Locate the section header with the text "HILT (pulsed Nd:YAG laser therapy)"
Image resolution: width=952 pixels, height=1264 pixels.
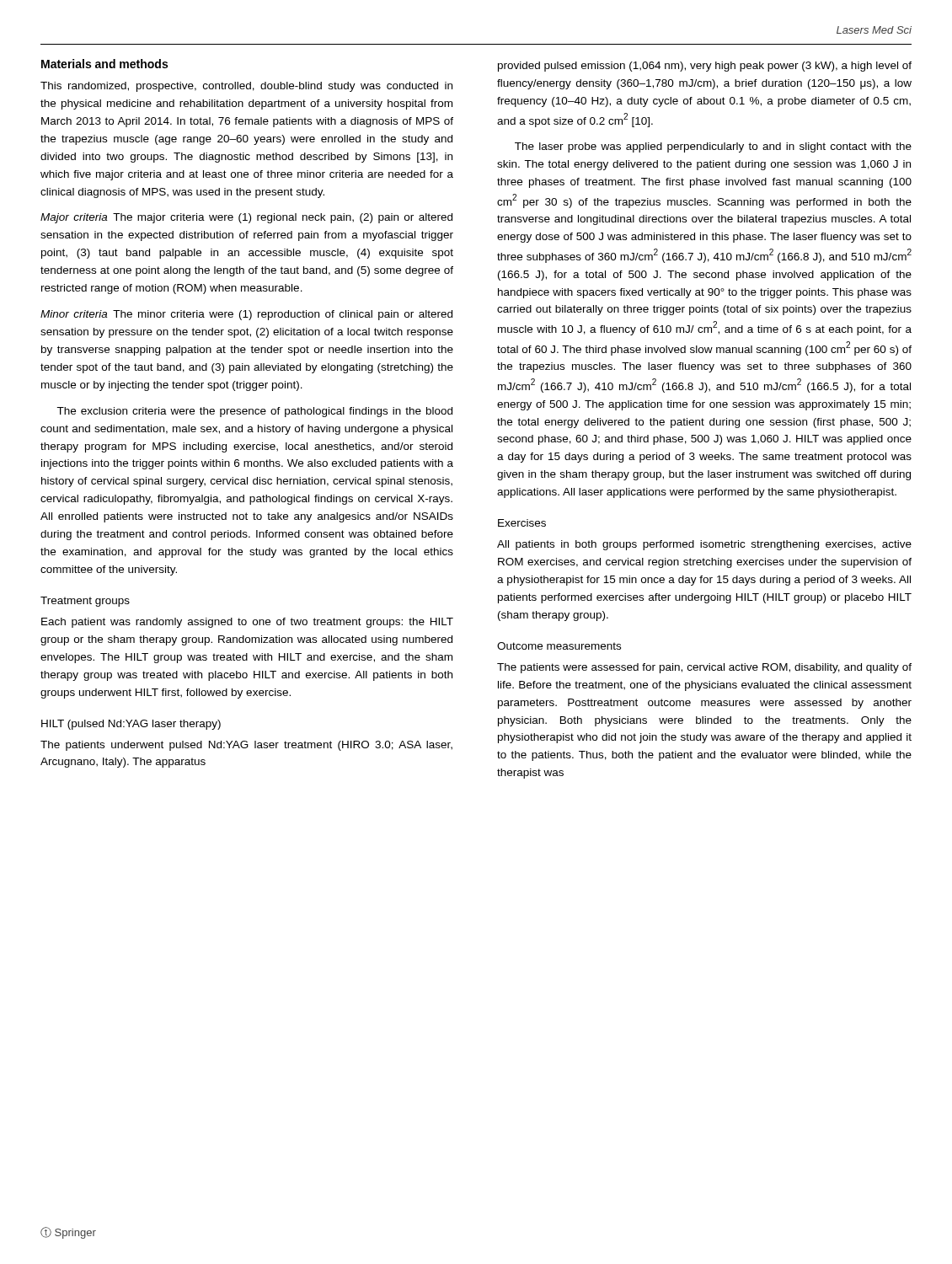pos(131,723)
